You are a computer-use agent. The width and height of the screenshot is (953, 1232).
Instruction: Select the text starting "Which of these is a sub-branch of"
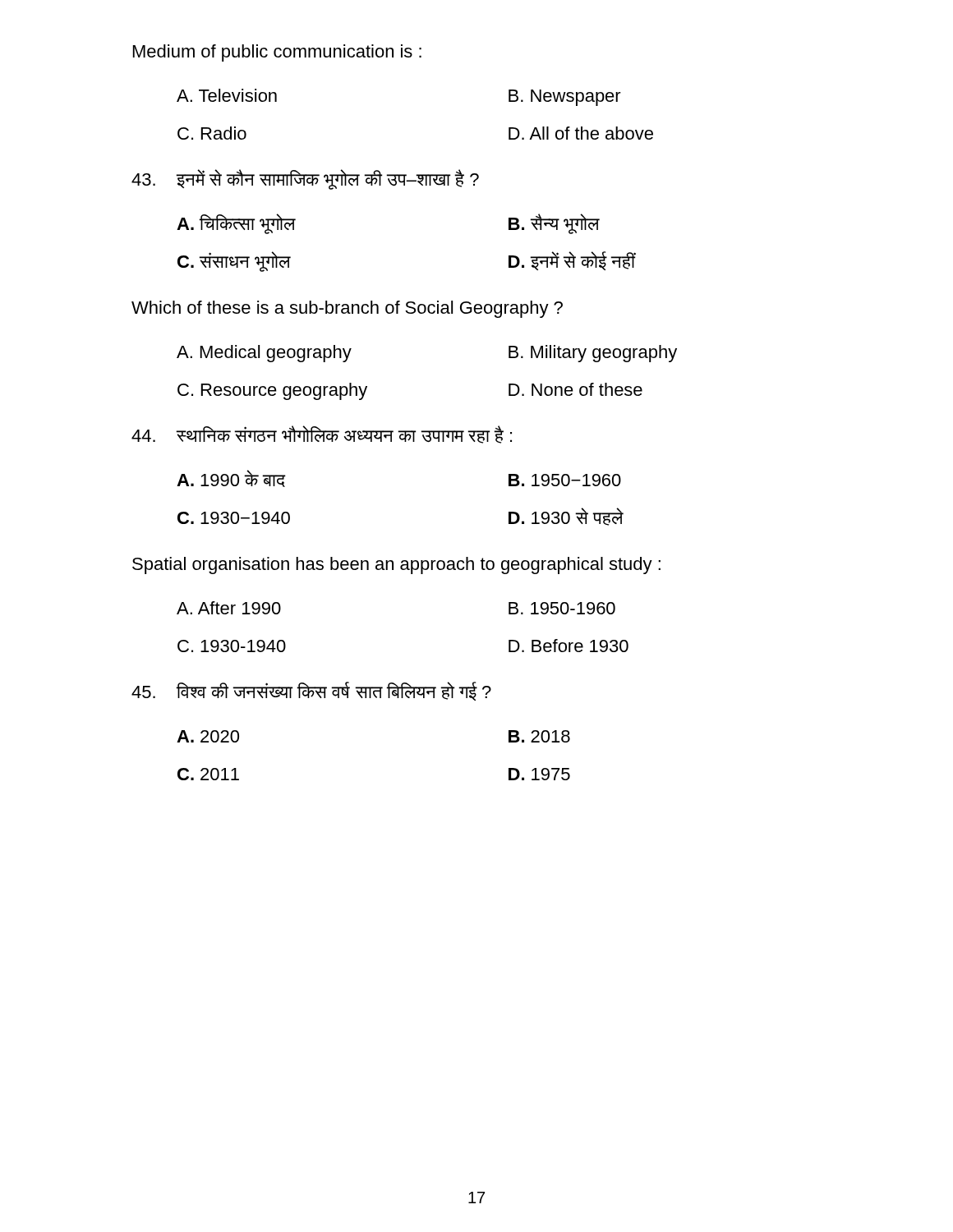pyautogui.click(x=347, y=308)
